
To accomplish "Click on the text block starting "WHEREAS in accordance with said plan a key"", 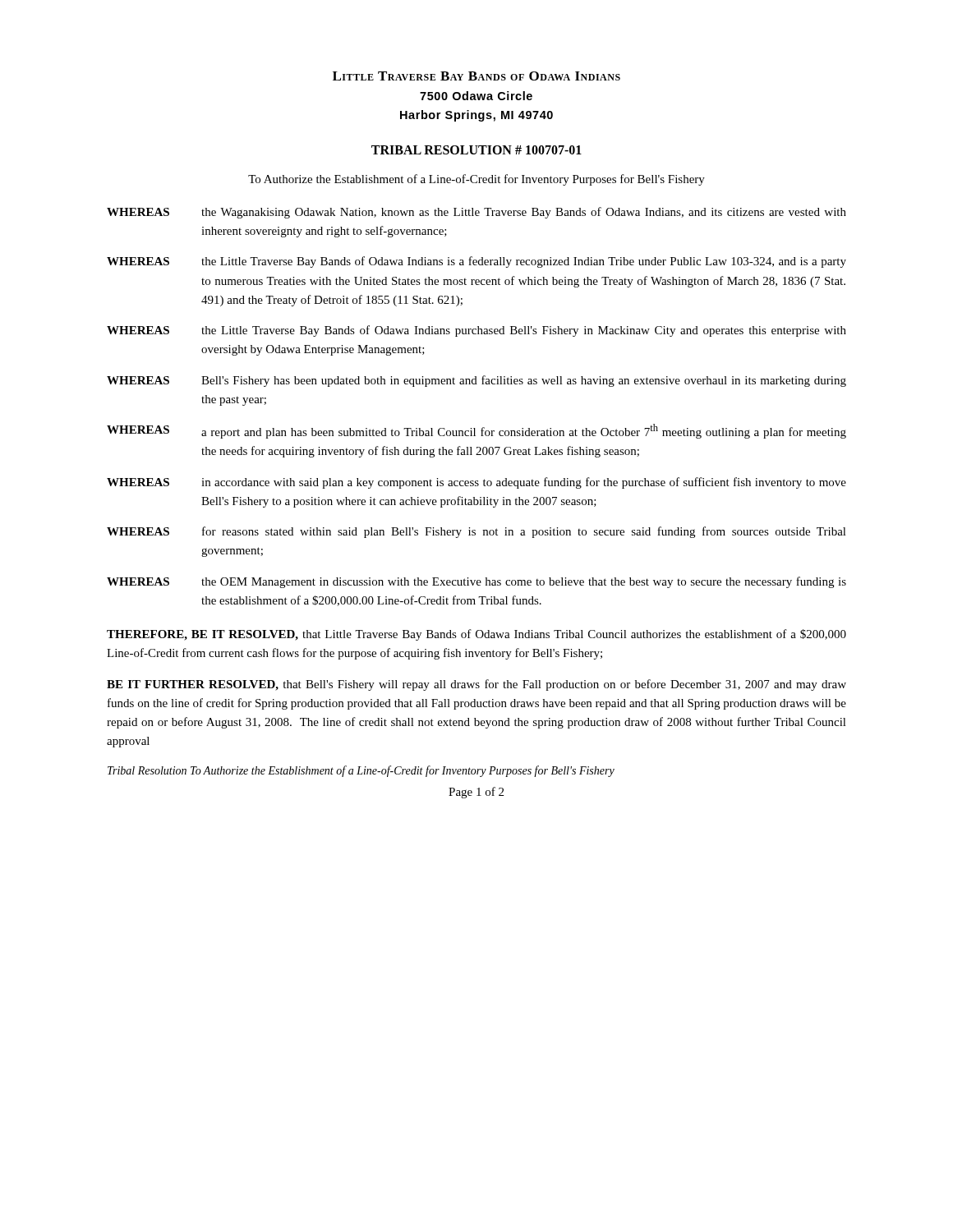I will pos(476,492).
